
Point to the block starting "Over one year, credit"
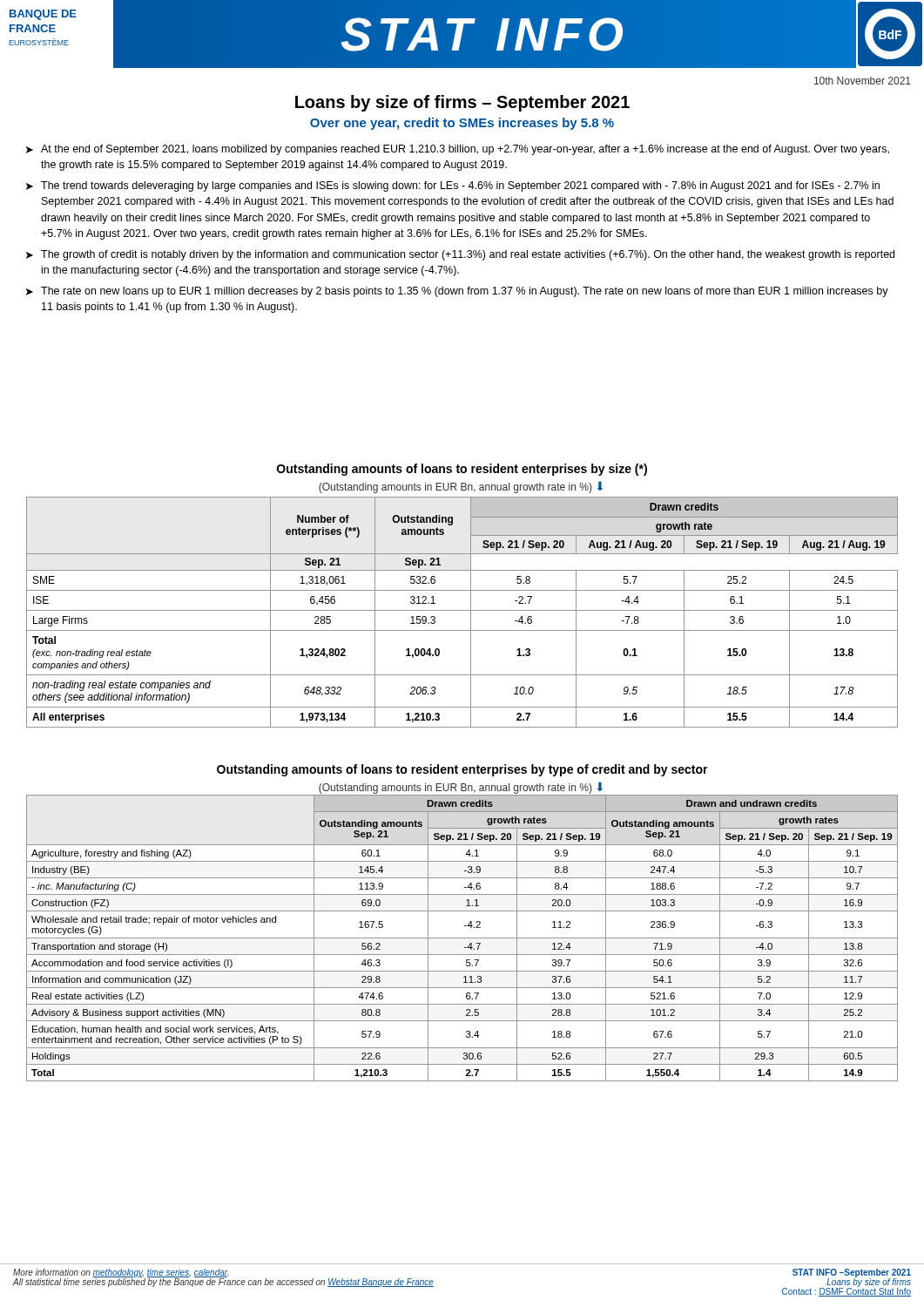462,122
